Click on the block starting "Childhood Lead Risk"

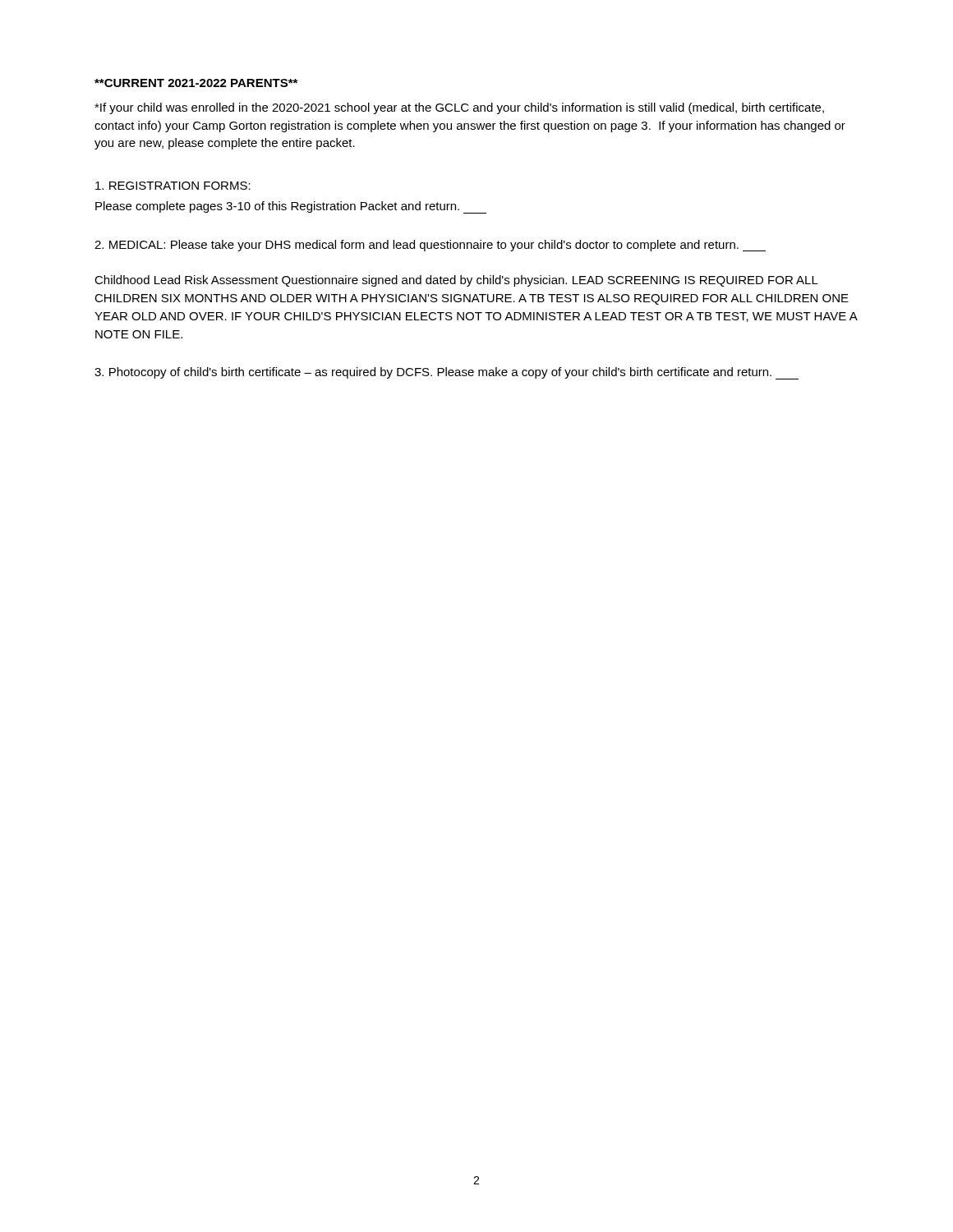[x=476, y=307]
